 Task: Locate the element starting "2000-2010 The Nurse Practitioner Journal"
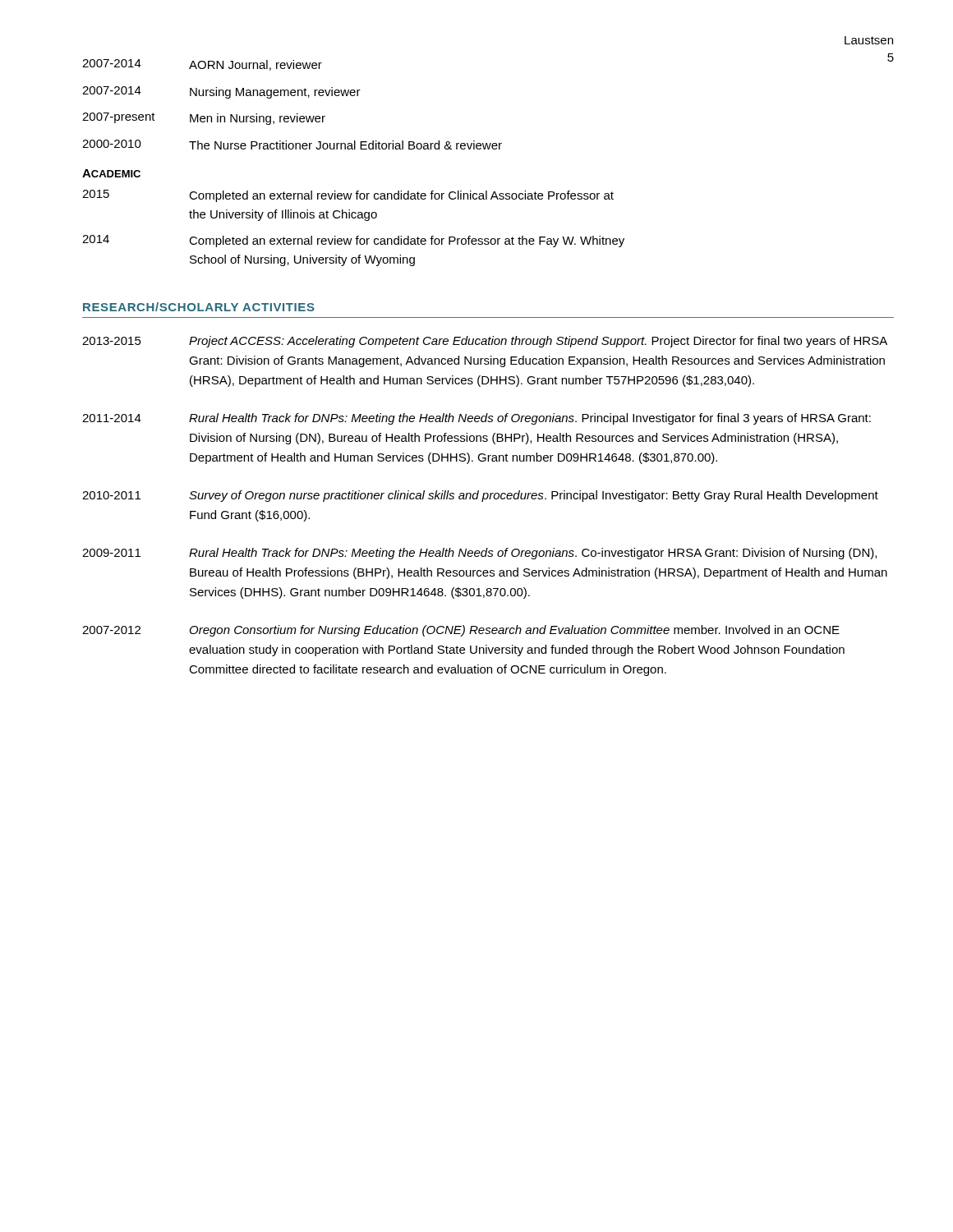click(292, 145)
